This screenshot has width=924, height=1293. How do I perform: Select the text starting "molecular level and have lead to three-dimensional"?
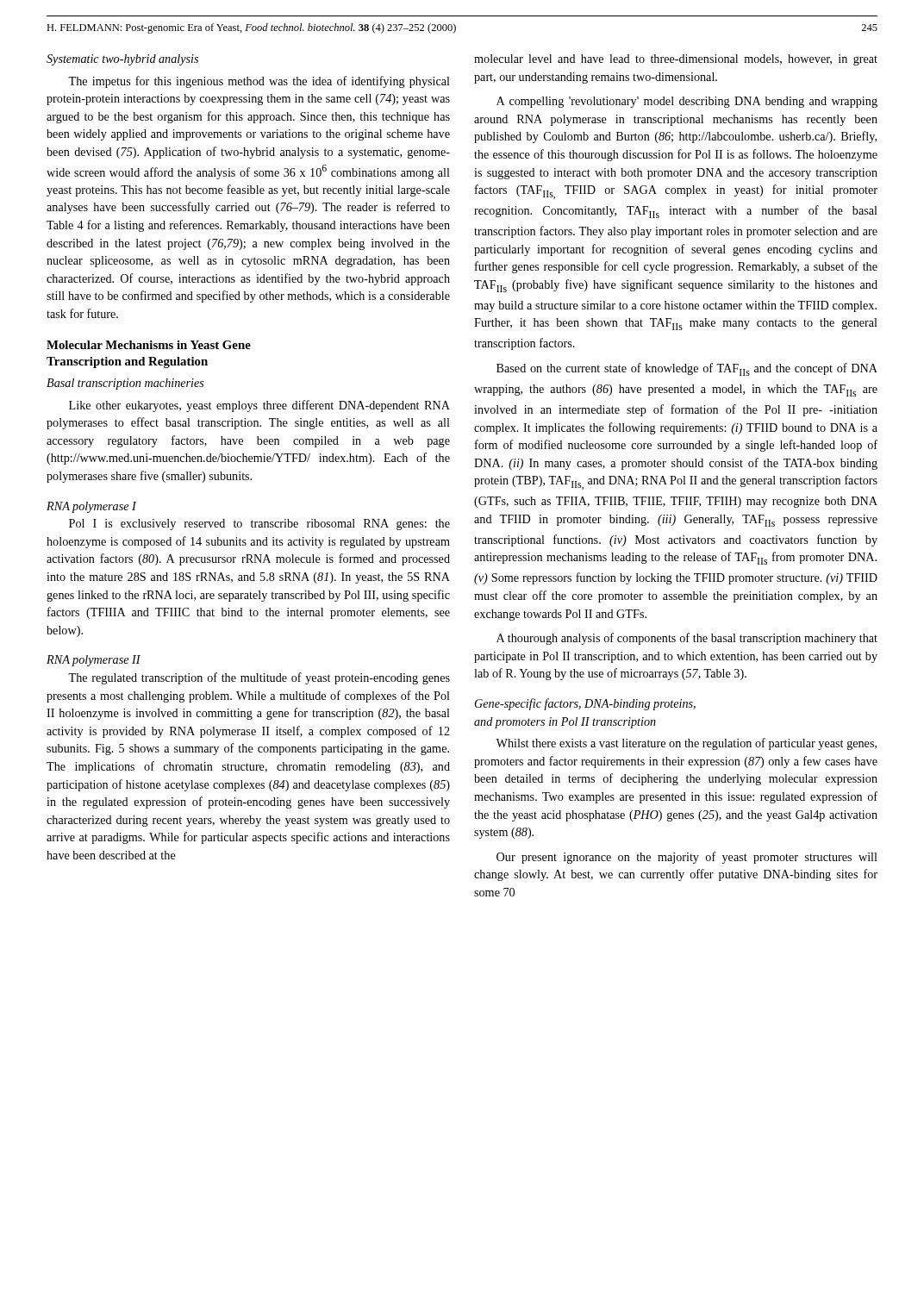tap(676, 366)
